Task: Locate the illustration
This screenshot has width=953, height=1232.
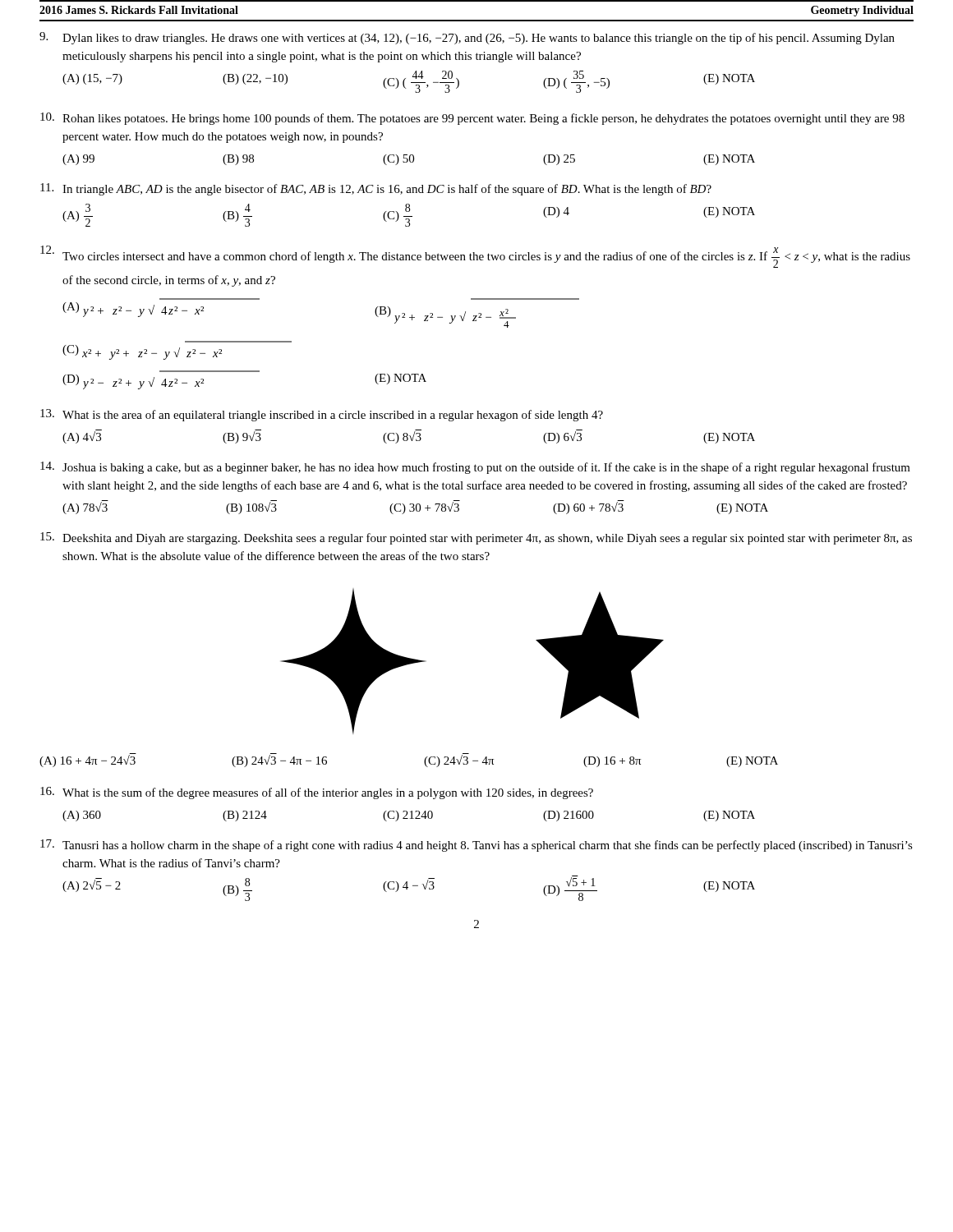Action: pos(476,661)
